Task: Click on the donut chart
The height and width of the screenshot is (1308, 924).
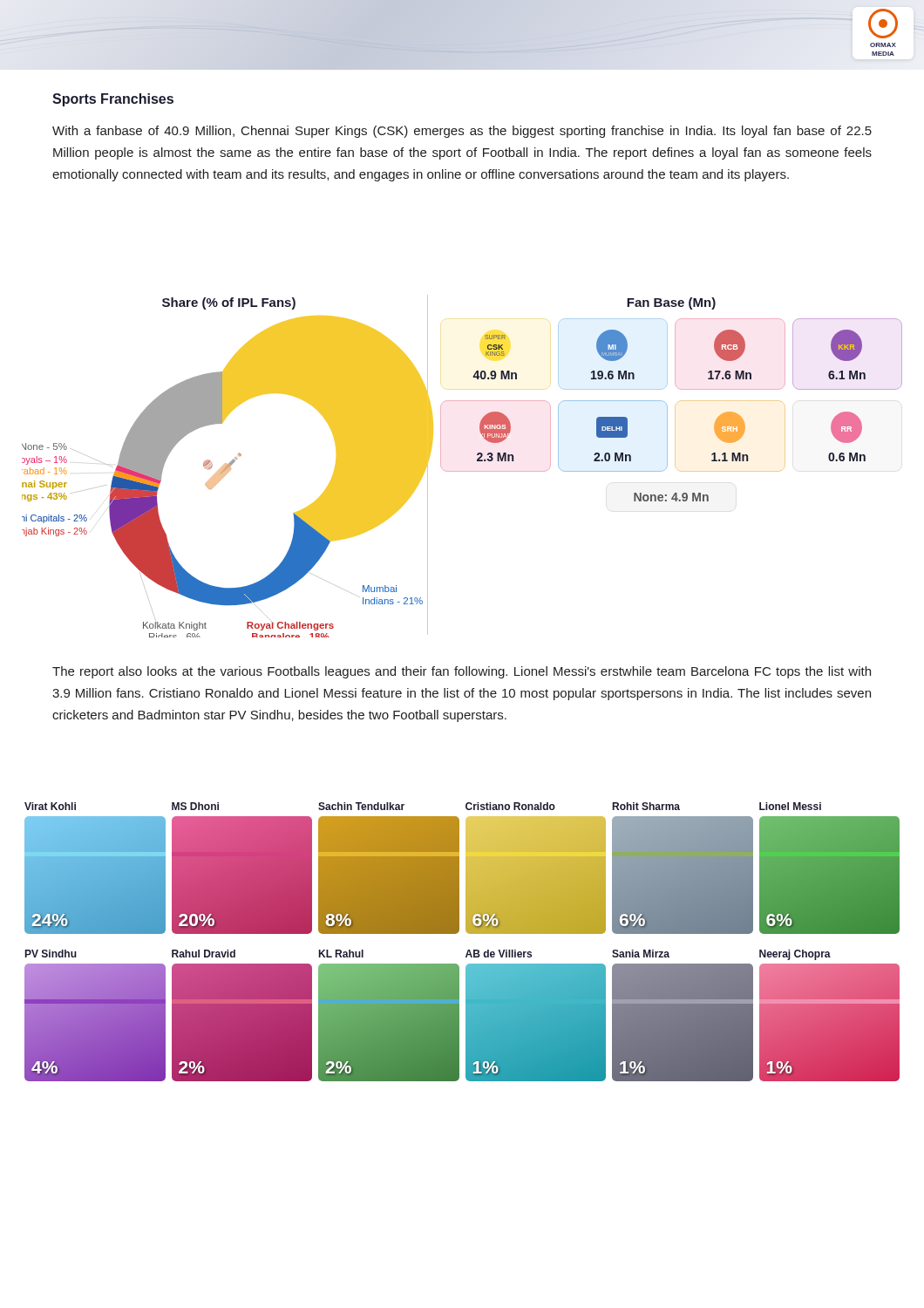Action: coord(229,467)
